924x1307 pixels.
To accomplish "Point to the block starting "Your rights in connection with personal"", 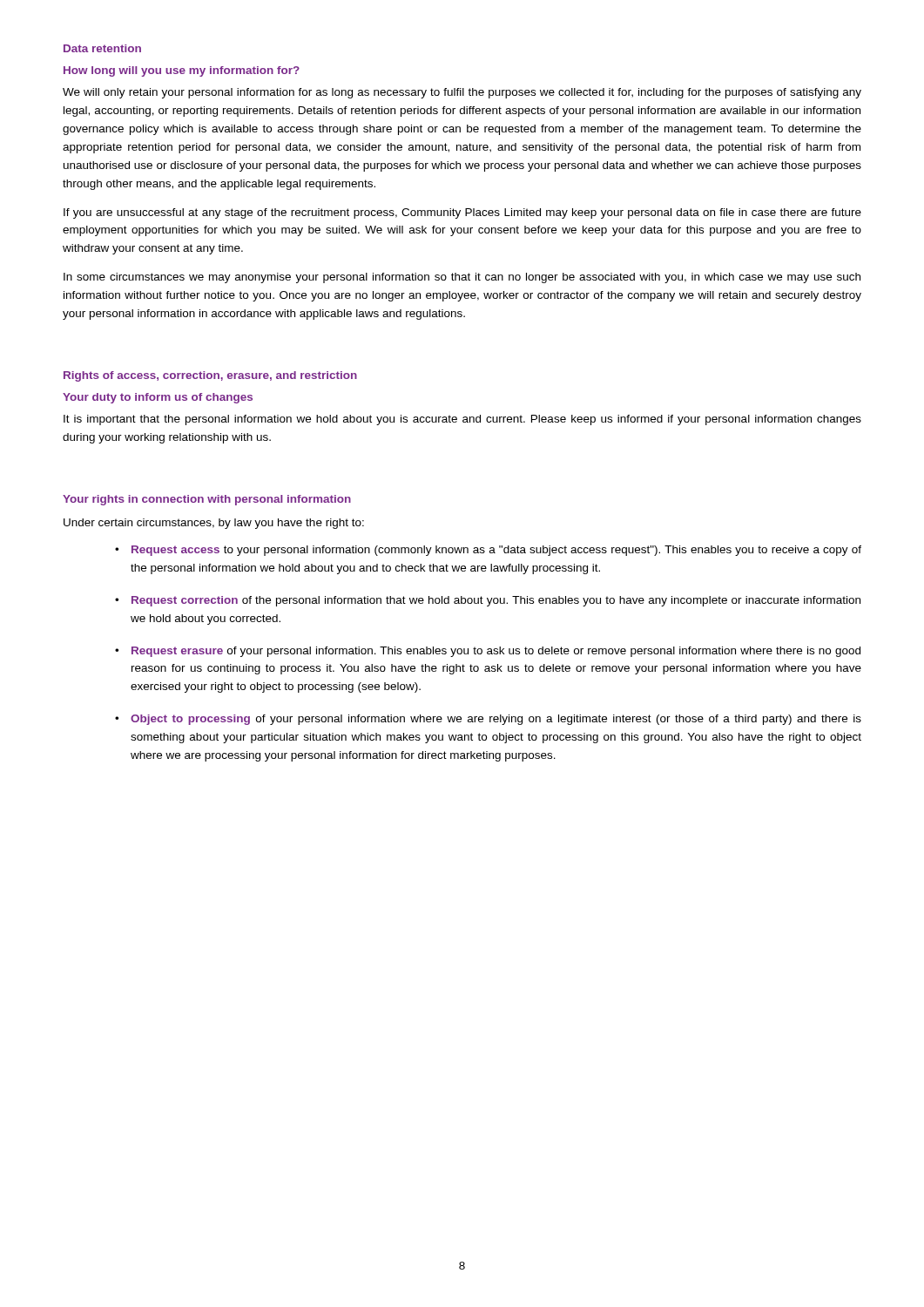I will pos(207,500).
